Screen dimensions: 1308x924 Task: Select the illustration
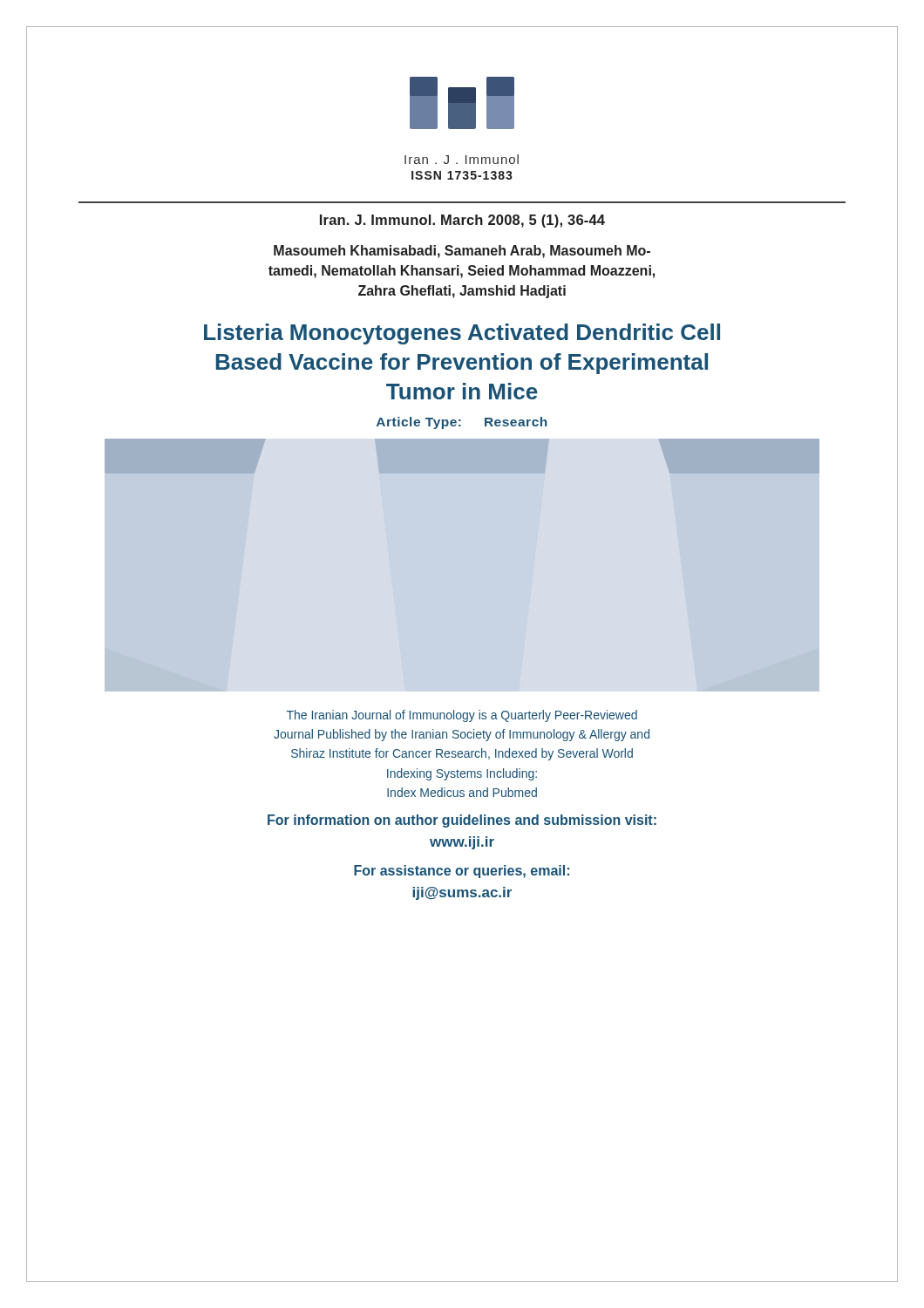[x=462, y=565]
